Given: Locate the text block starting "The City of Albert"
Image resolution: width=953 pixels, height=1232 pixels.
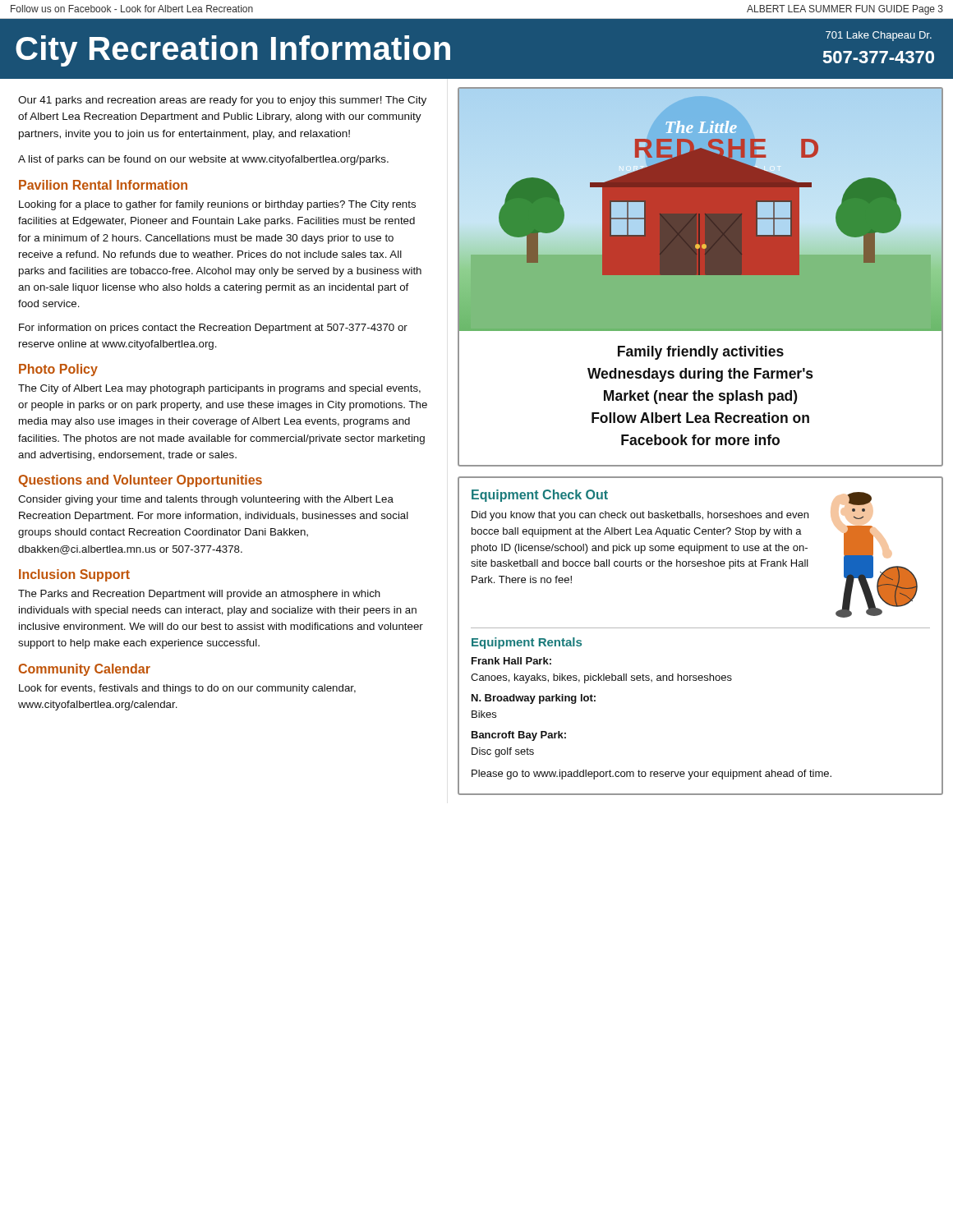Looking at the screenshot, I should (x=223, y=421).
